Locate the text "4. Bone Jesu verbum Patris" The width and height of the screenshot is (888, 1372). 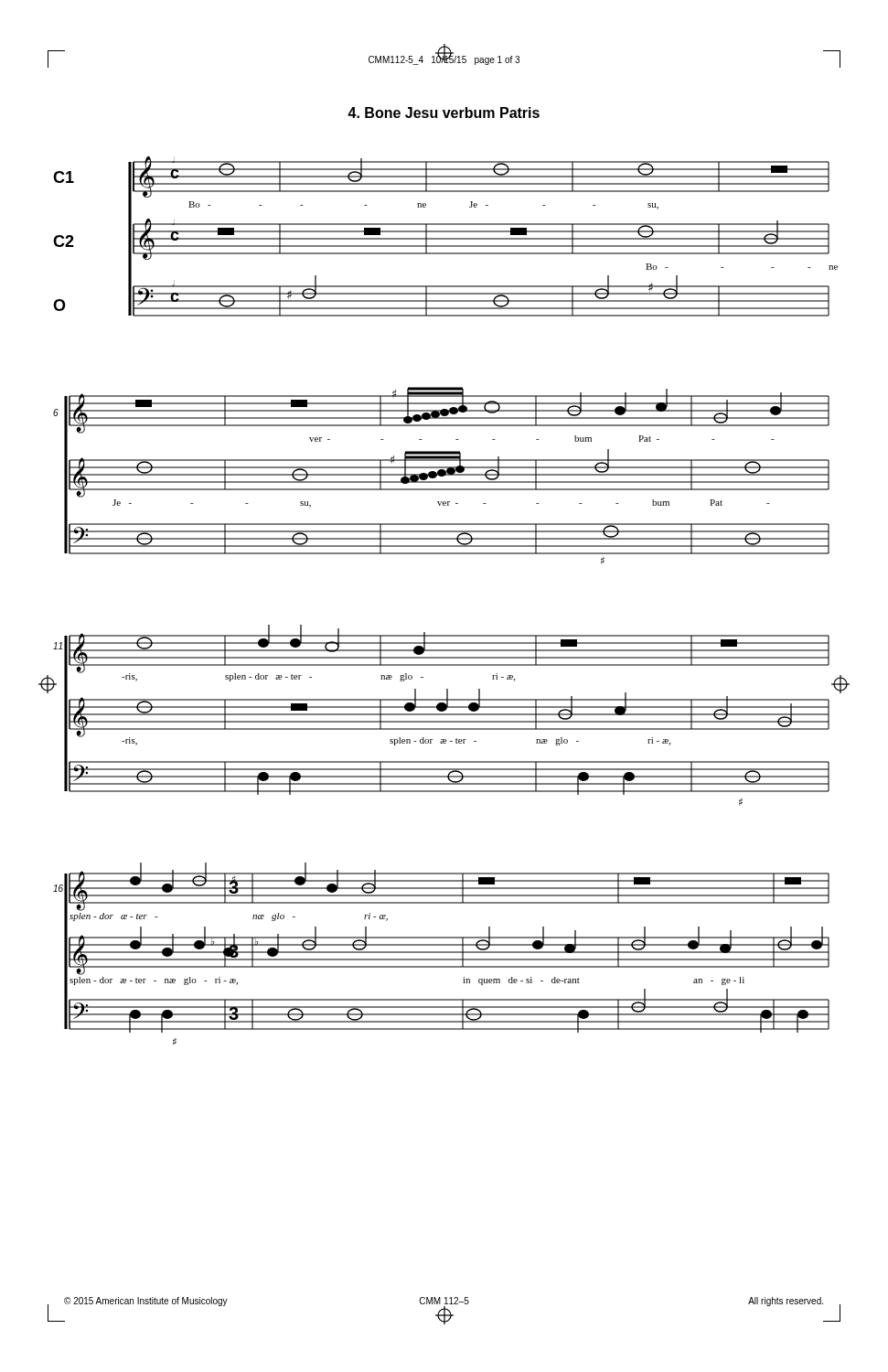coord(444,113)
